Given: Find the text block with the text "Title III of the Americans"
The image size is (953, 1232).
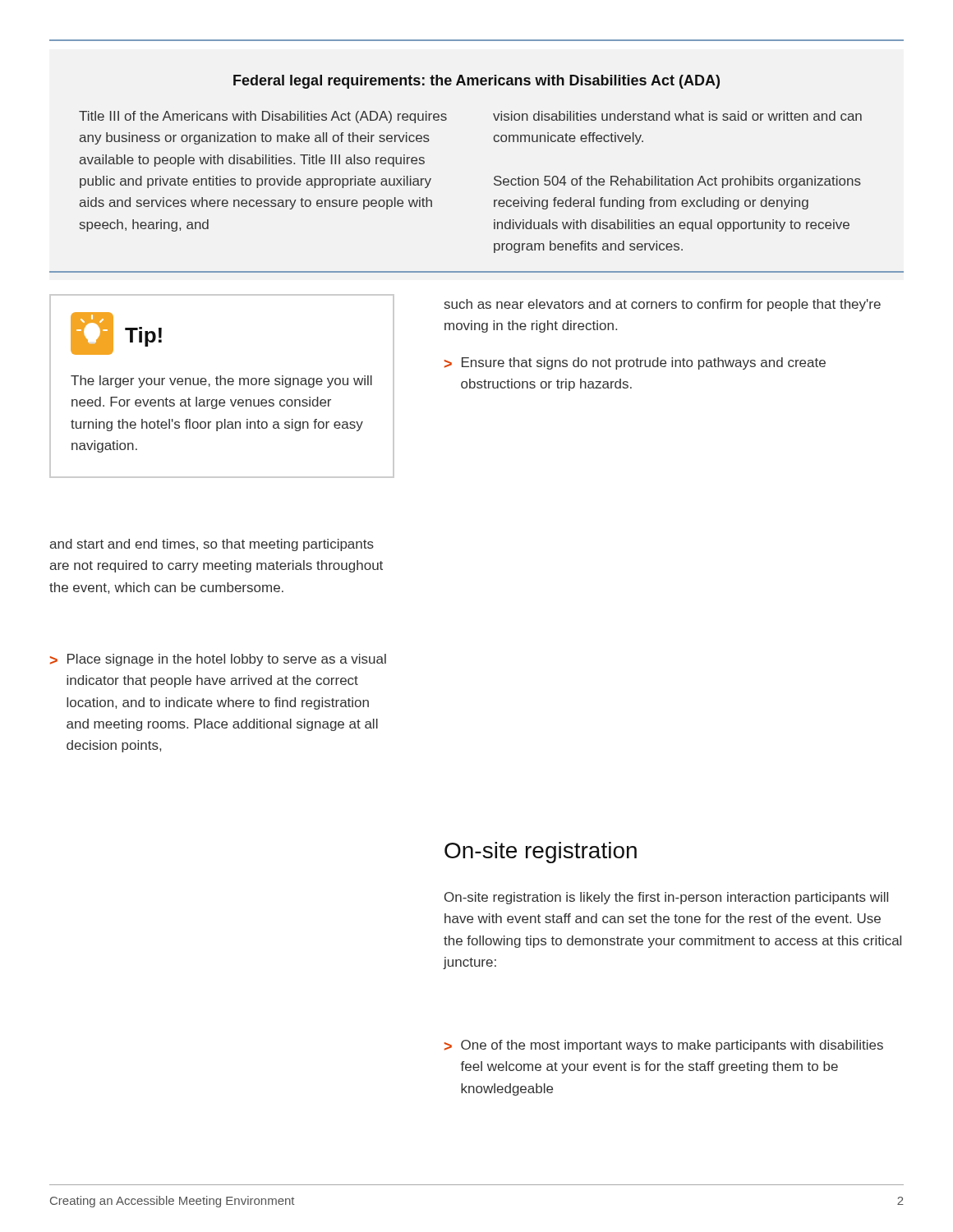Looking at the screenshot, I should click(263, 170).
